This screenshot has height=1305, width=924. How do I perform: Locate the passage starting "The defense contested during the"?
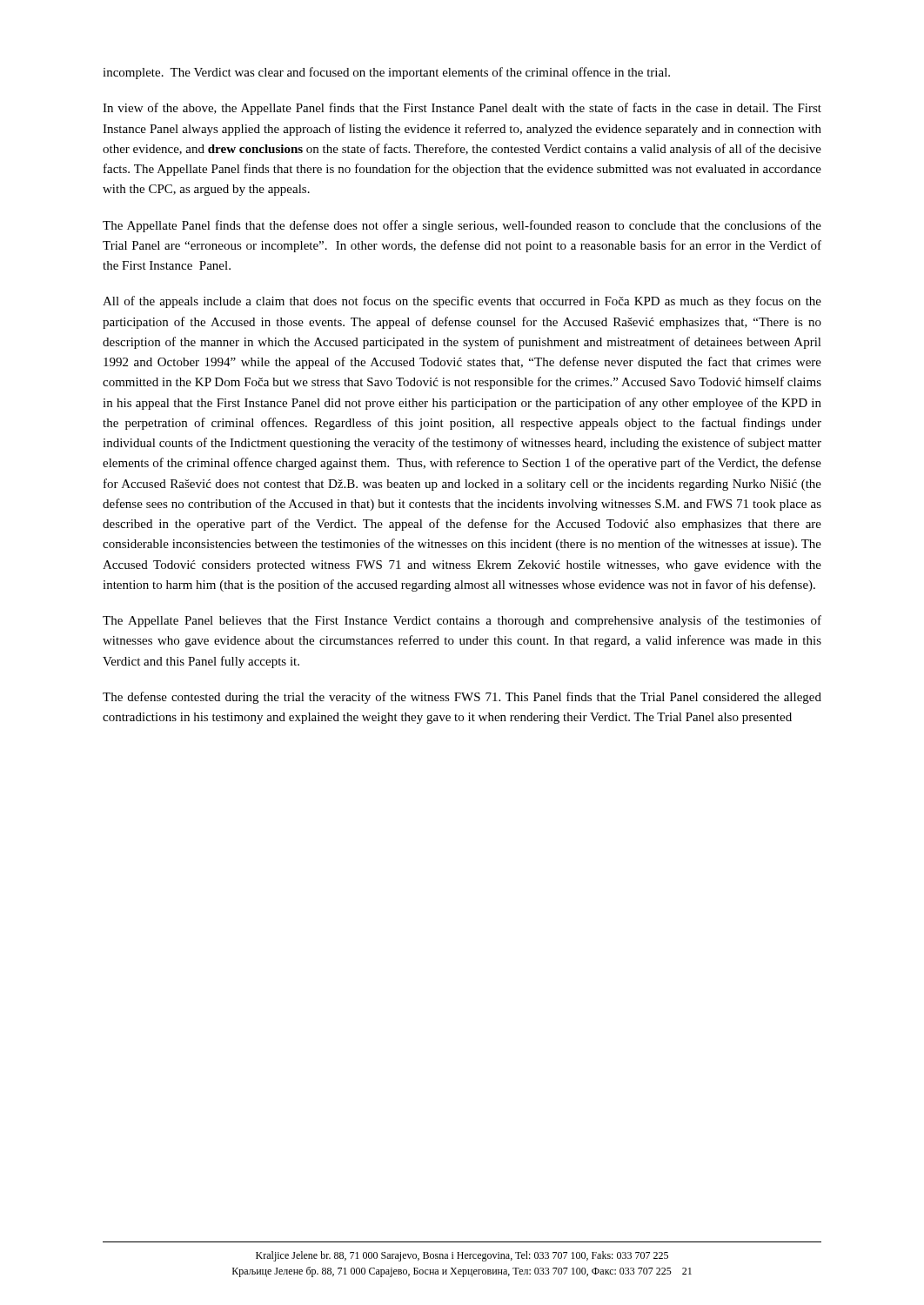[x=462, y=707]
